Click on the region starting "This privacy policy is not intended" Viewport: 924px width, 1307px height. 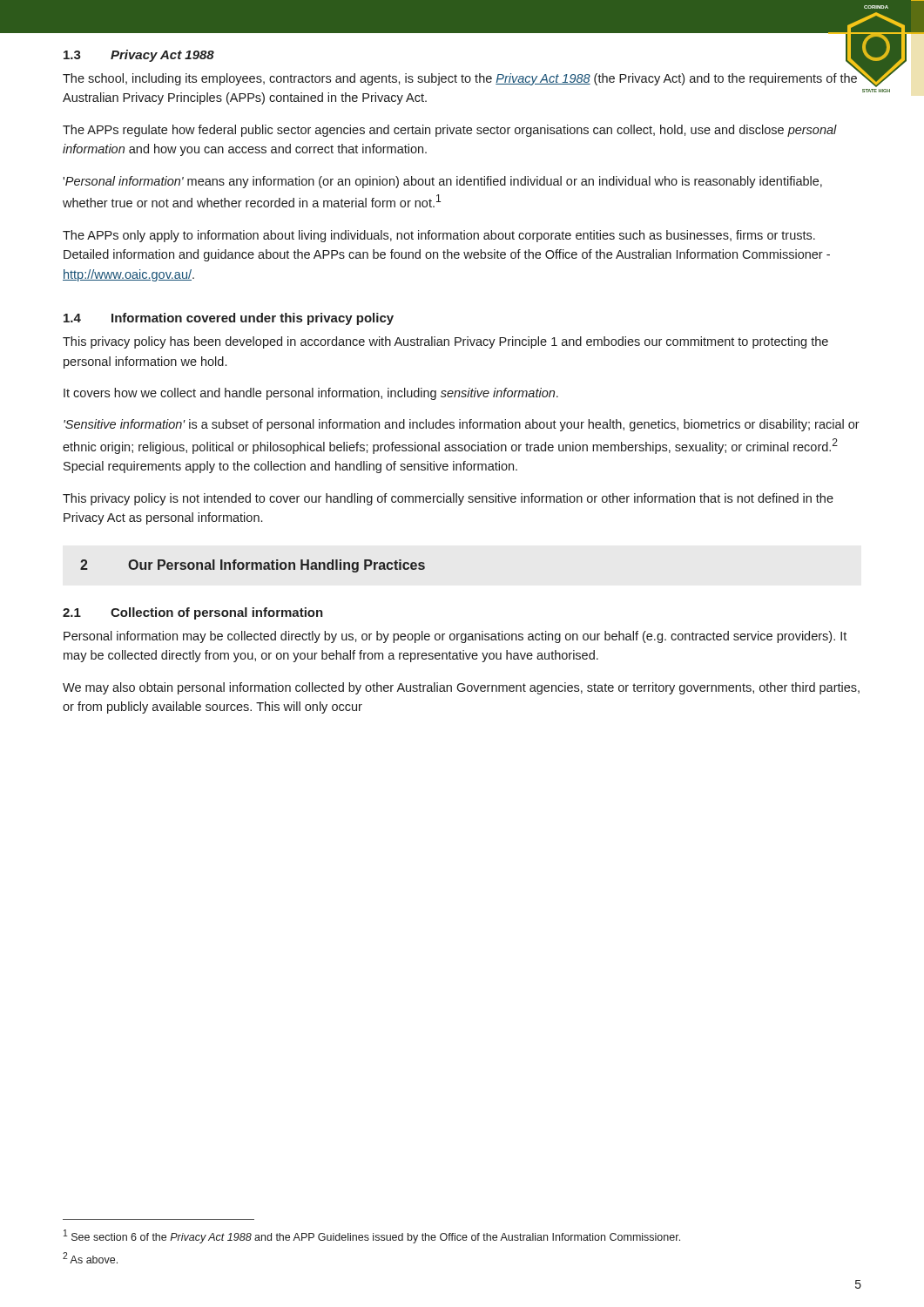click(x=448, y=508)
